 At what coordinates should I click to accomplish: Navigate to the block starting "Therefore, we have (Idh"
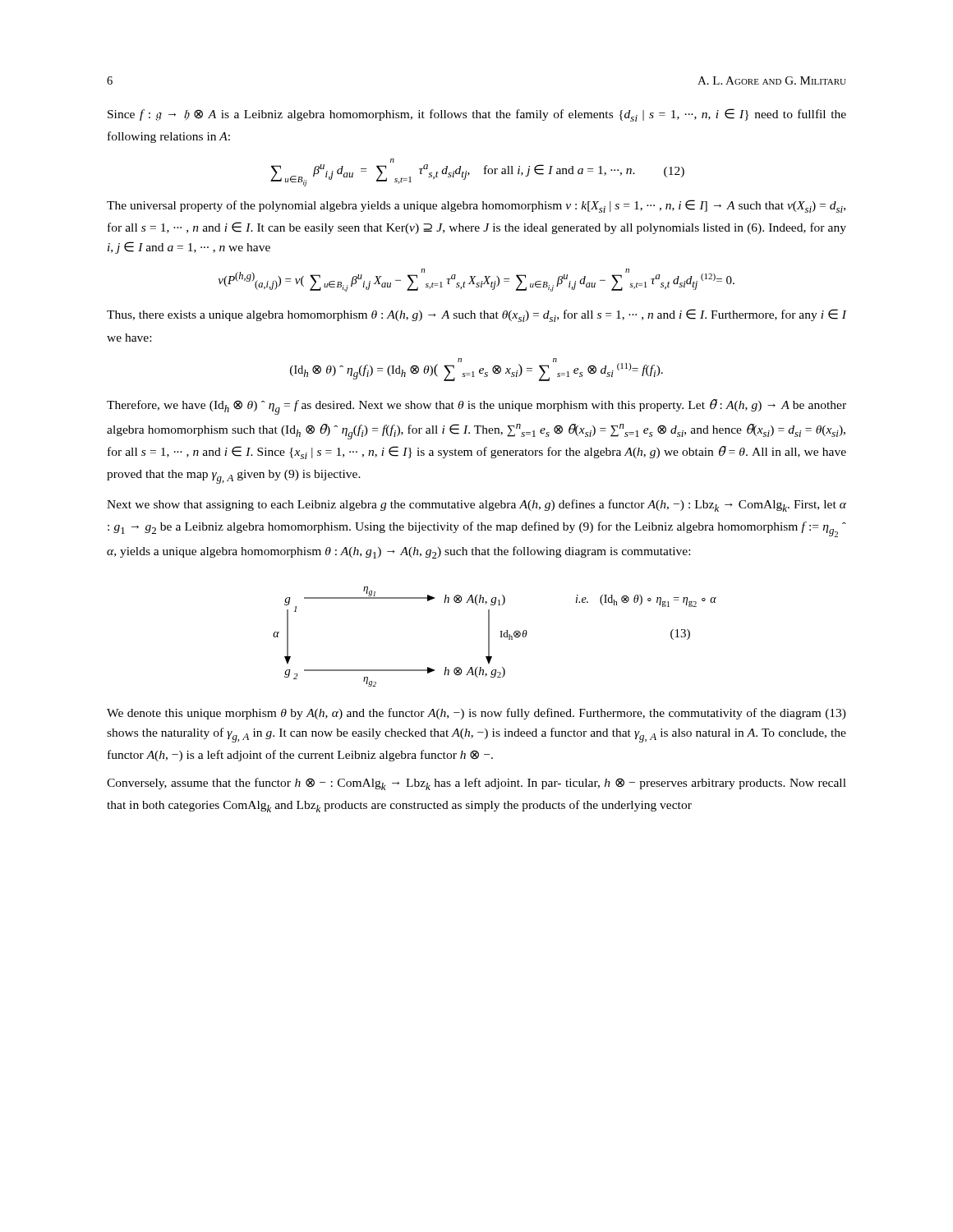[476, 441]
